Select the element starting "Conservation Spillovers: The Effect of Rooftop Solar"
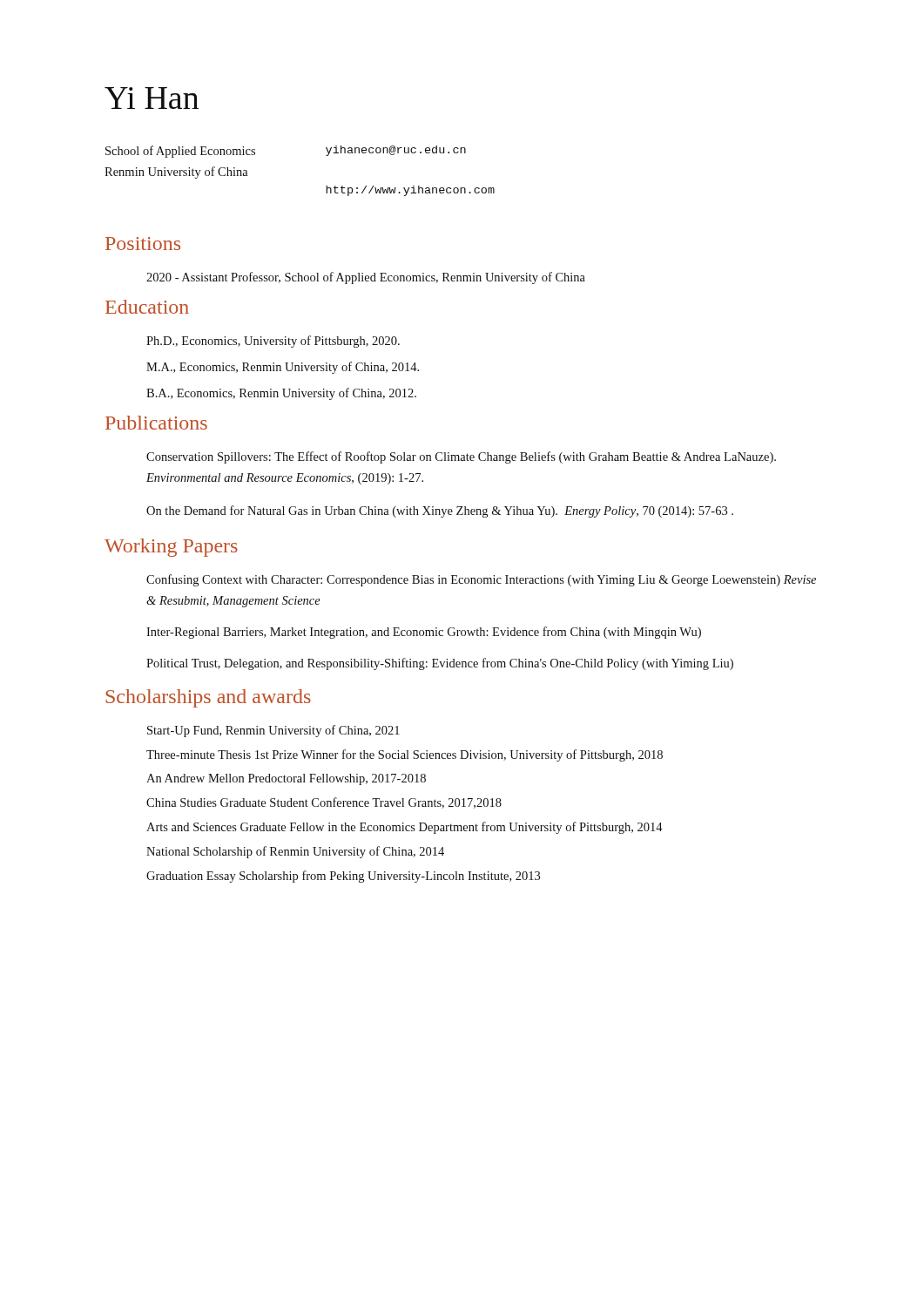Image resolution: width=924 pixels, height=1307 pixels. (x=461, y=467)
